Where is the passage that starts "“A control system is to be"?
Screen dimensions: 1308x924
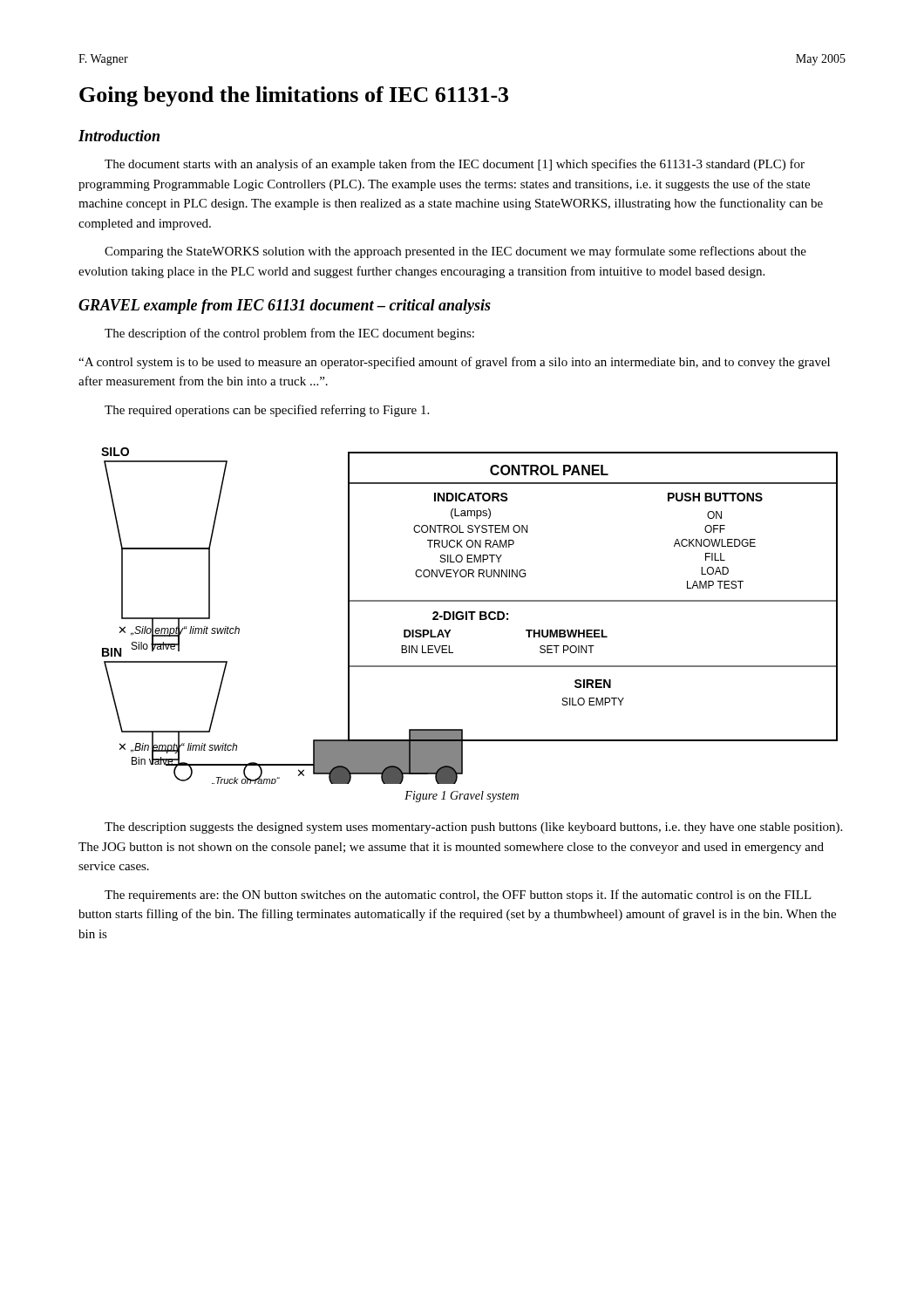pyautogui.click(x=455, y=371)
